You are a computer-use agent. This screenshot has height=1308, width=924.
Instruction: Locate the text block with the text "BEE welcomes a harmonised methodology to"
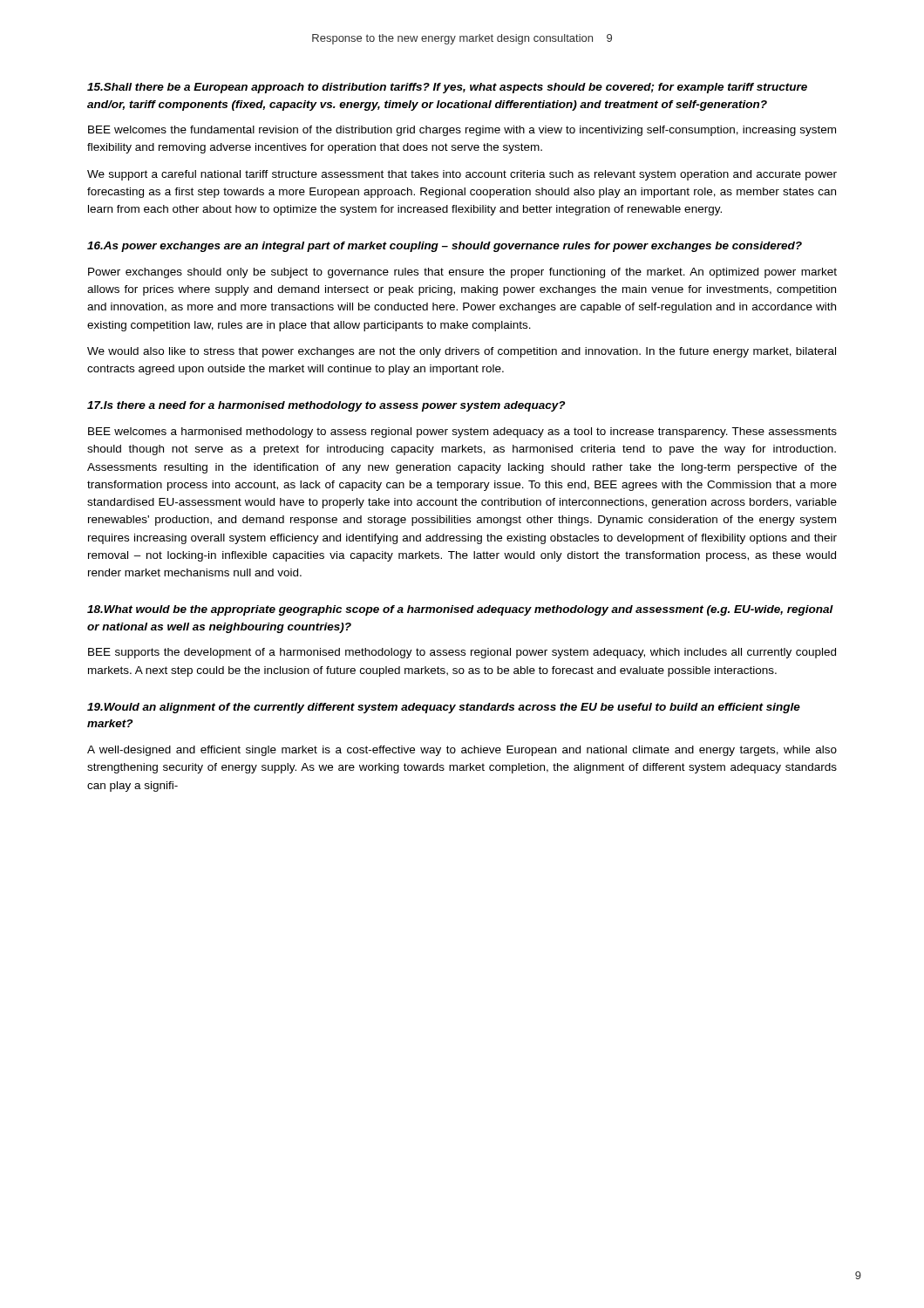click(462, 502)
